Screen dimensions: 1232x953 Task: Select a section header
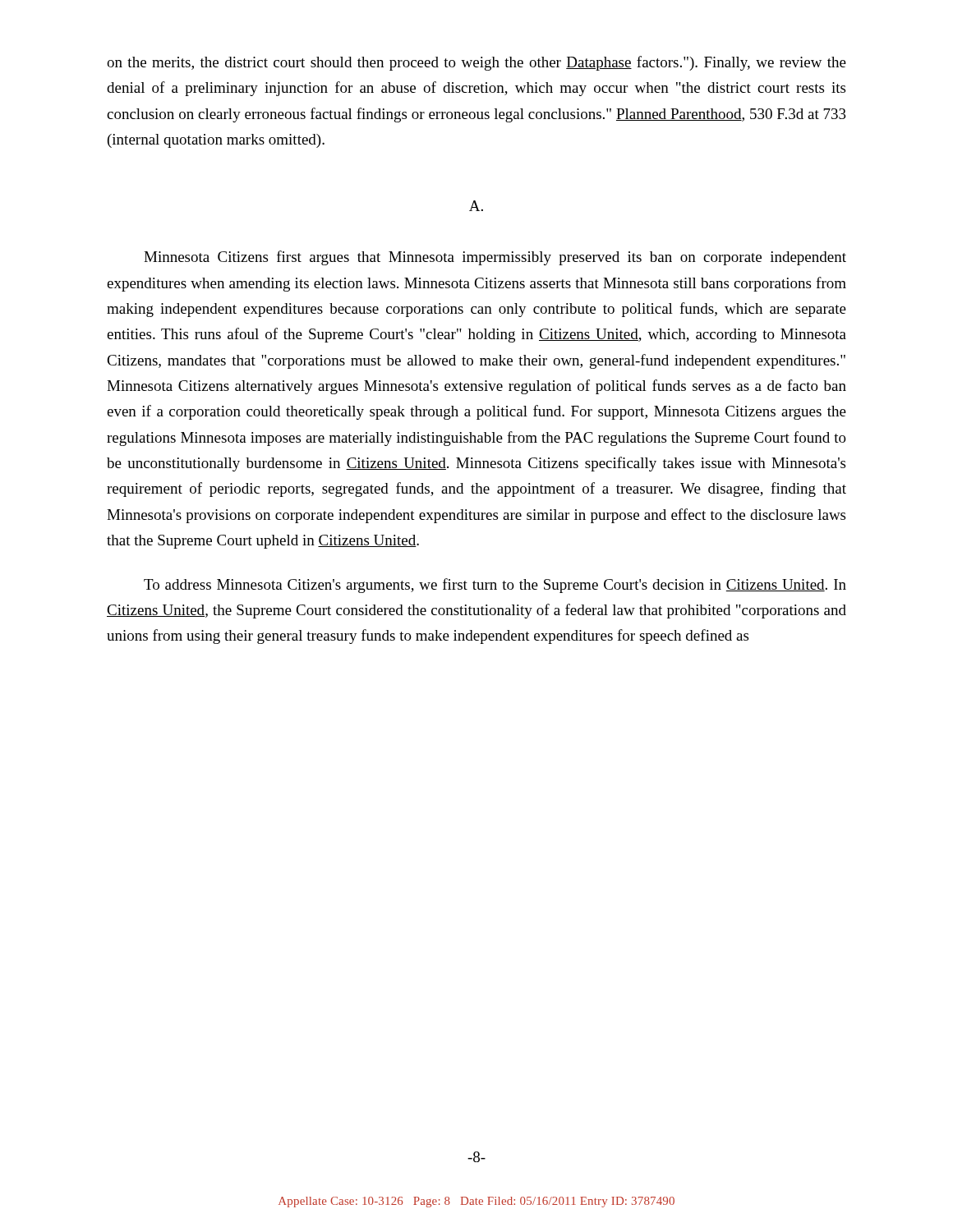tap(476, 206)
